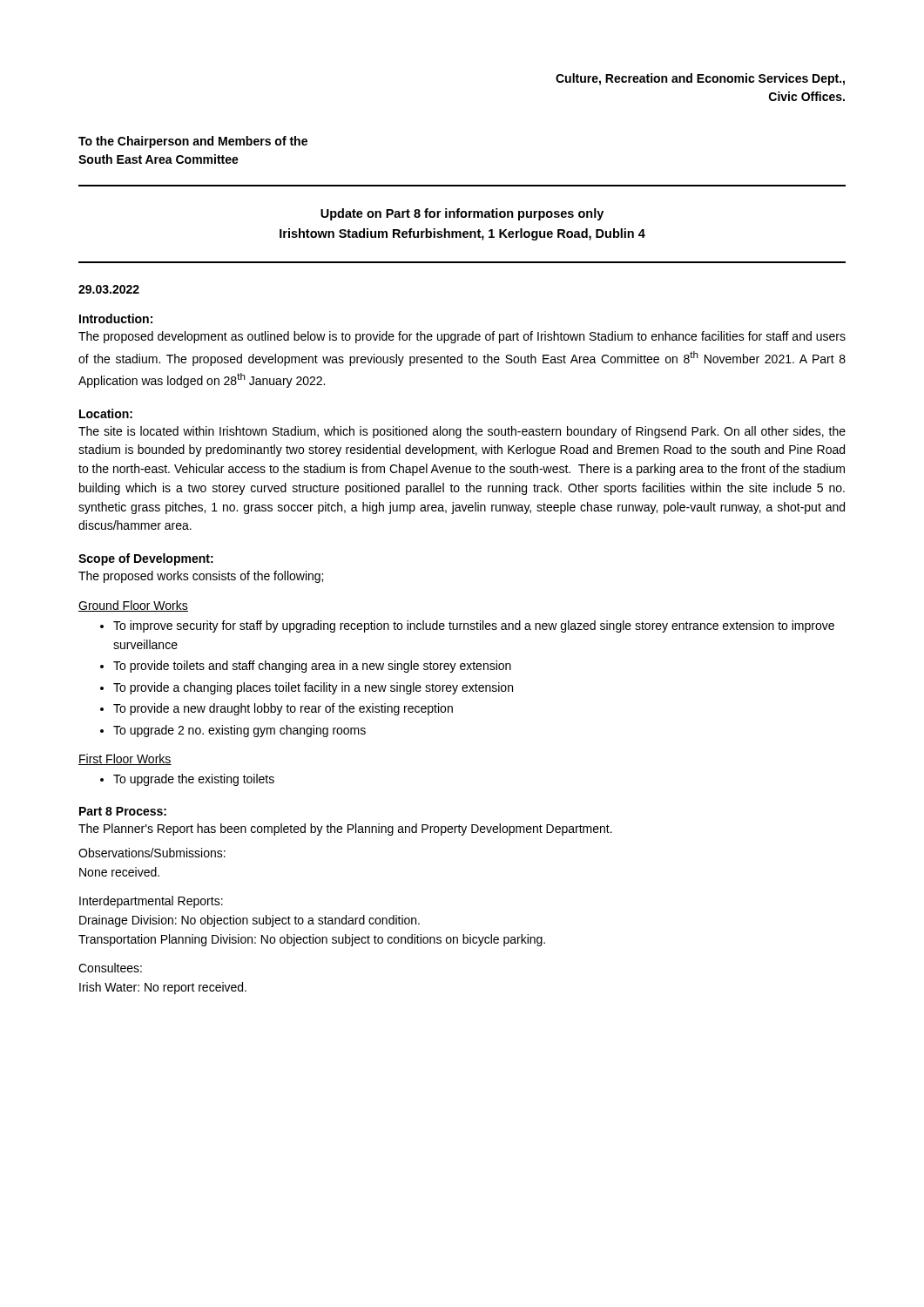Navigate to the text starting "Ground Floor Works"
This screenshot has height=1307, width=924.
(x=133, y=605)
